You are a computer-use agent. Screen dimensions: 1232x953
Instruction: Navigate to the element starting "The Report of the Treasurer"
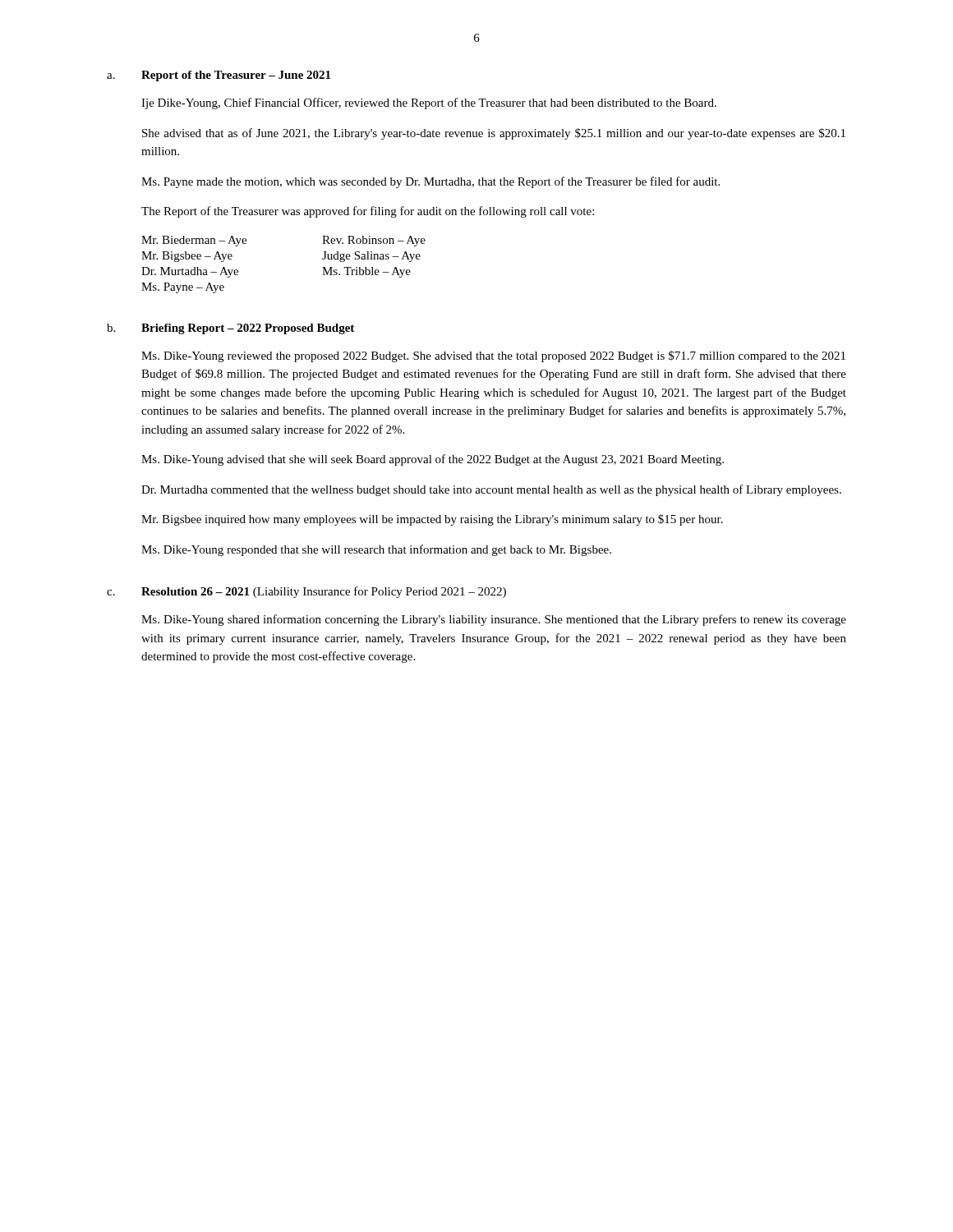coord(368,211)
